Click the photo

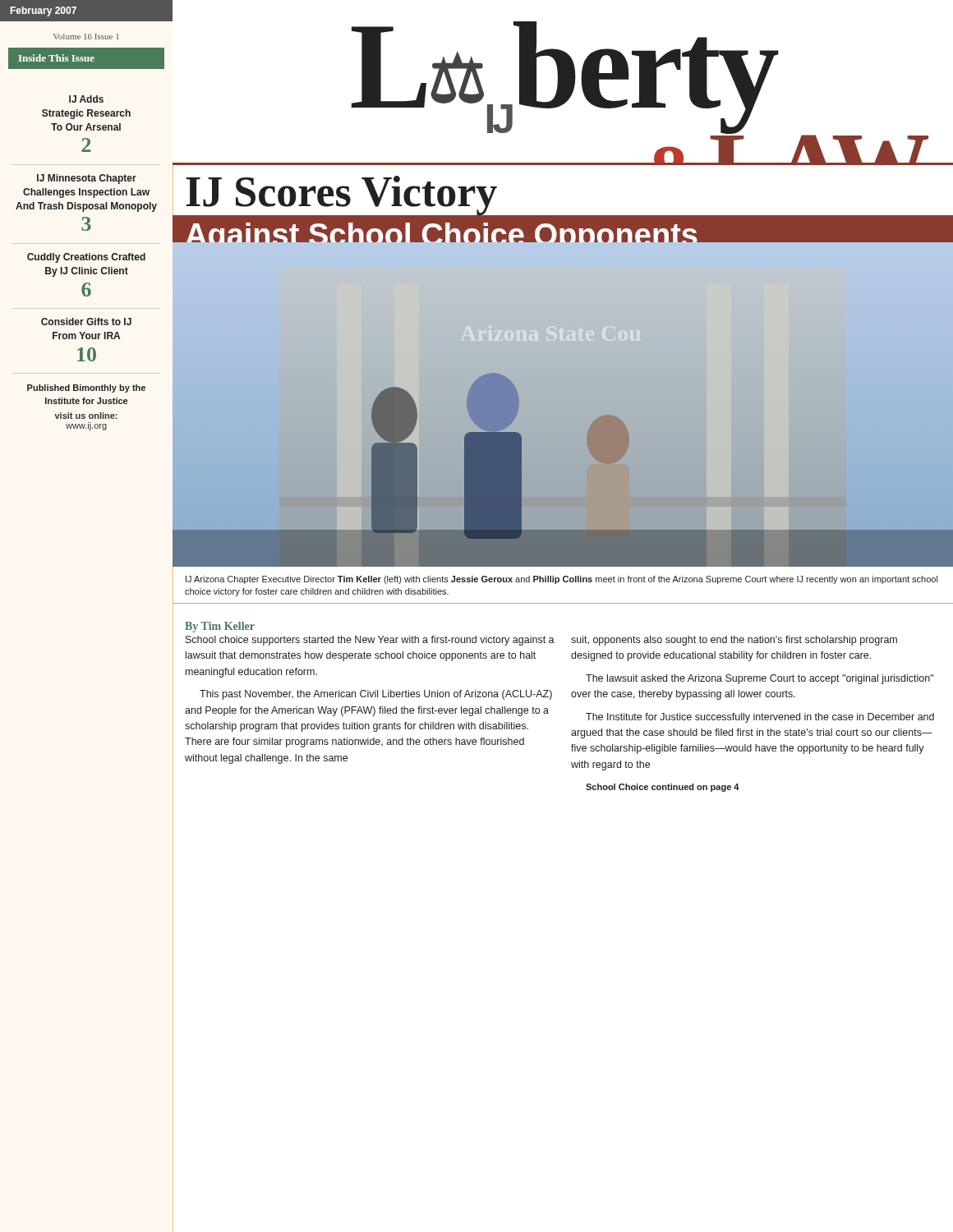tap(563, 405)
